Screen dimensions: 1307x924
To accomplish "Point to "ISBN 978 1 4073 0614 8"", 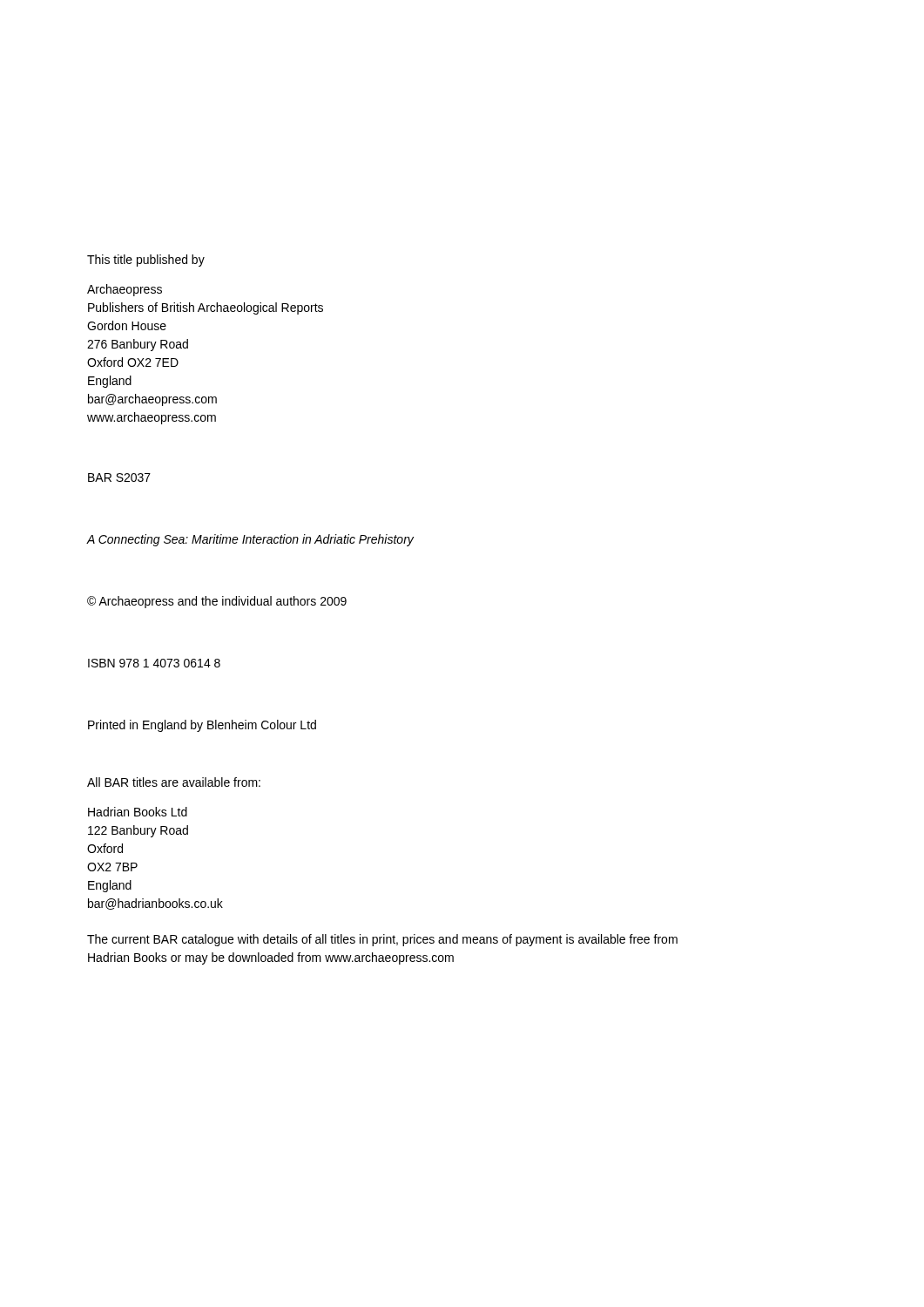I will 154,663.
